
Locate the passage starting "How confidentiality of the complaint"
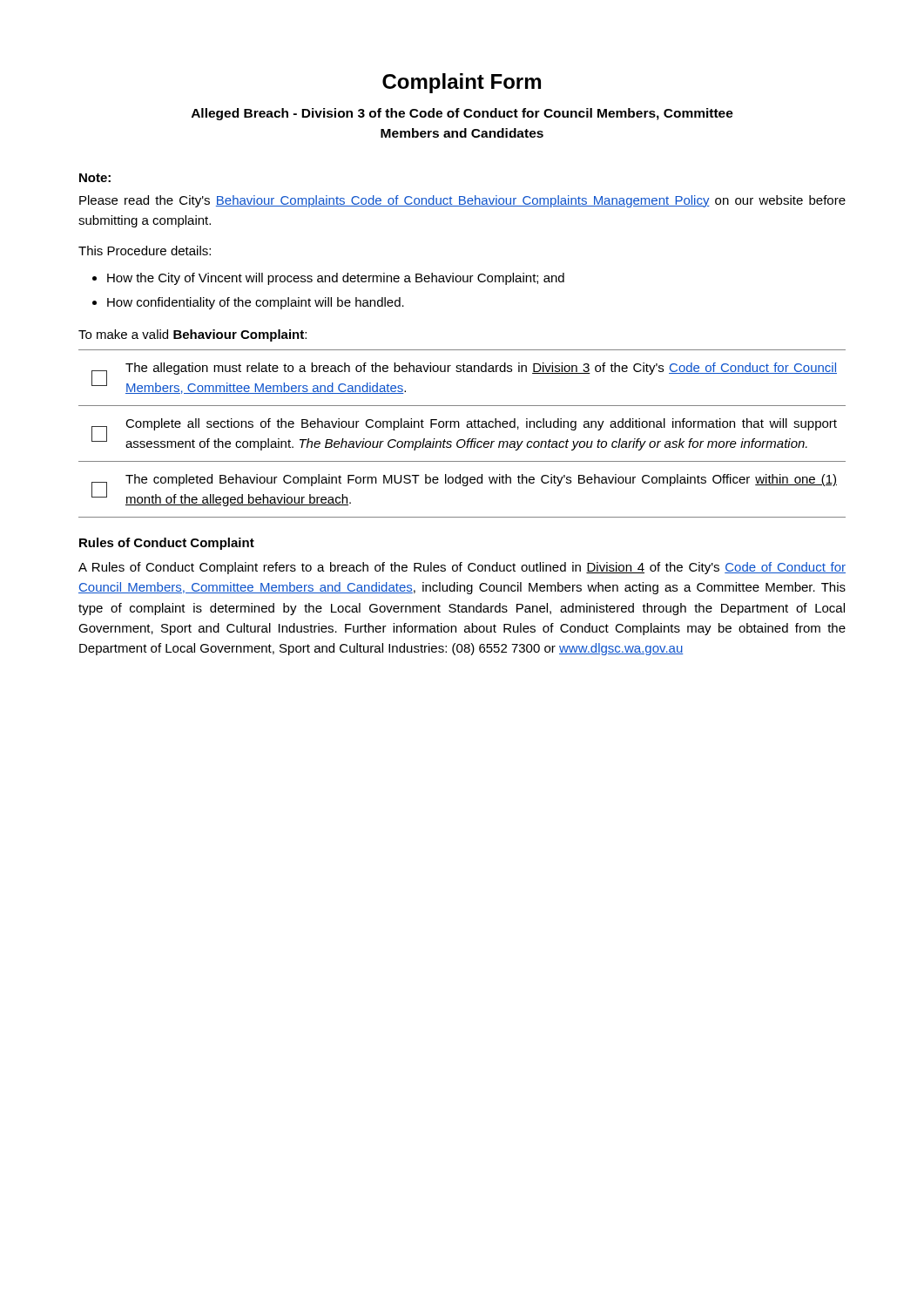[255, 301]
